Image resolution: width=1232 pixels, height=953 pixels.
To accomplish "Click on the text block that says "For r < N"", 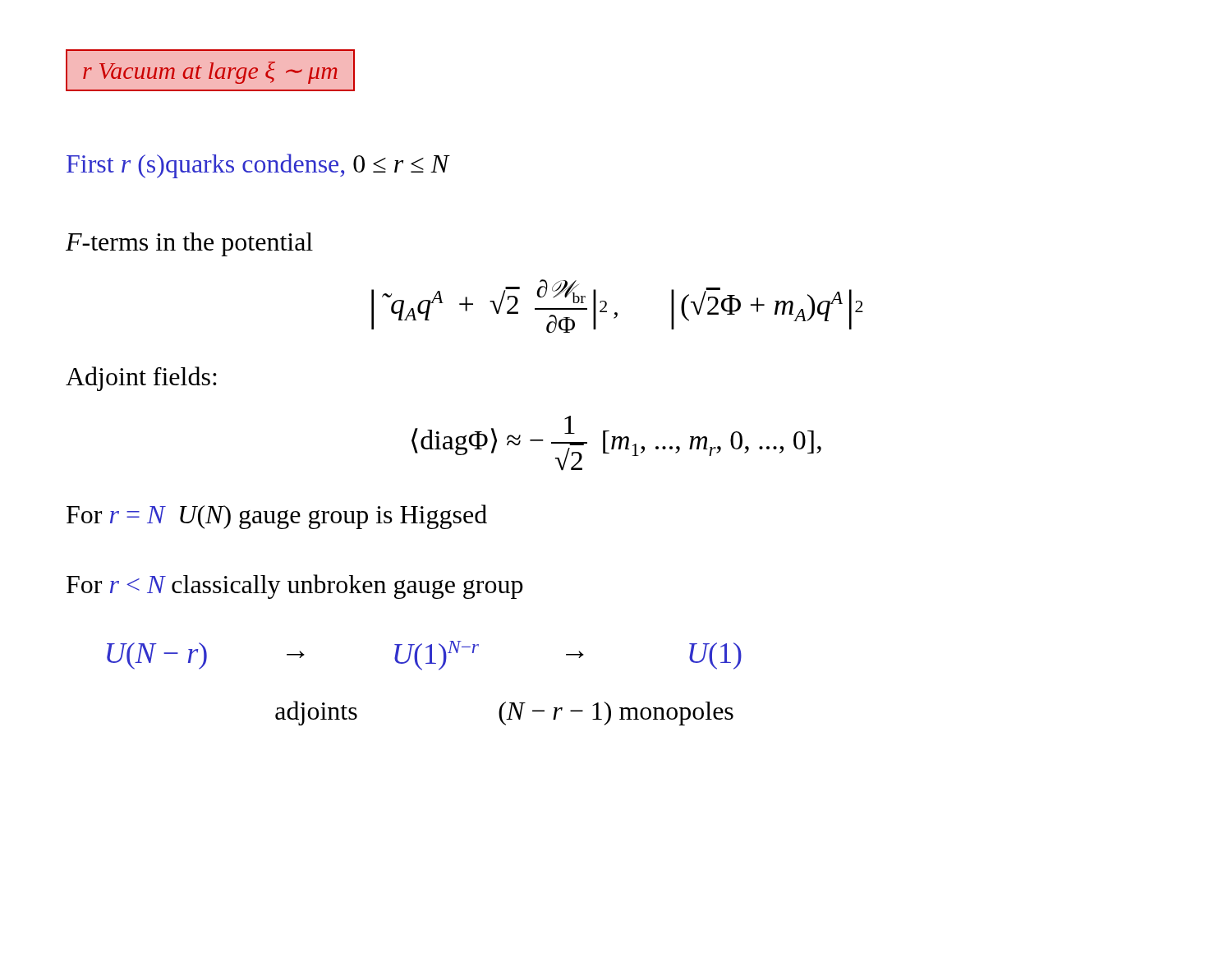I will 295,584.
